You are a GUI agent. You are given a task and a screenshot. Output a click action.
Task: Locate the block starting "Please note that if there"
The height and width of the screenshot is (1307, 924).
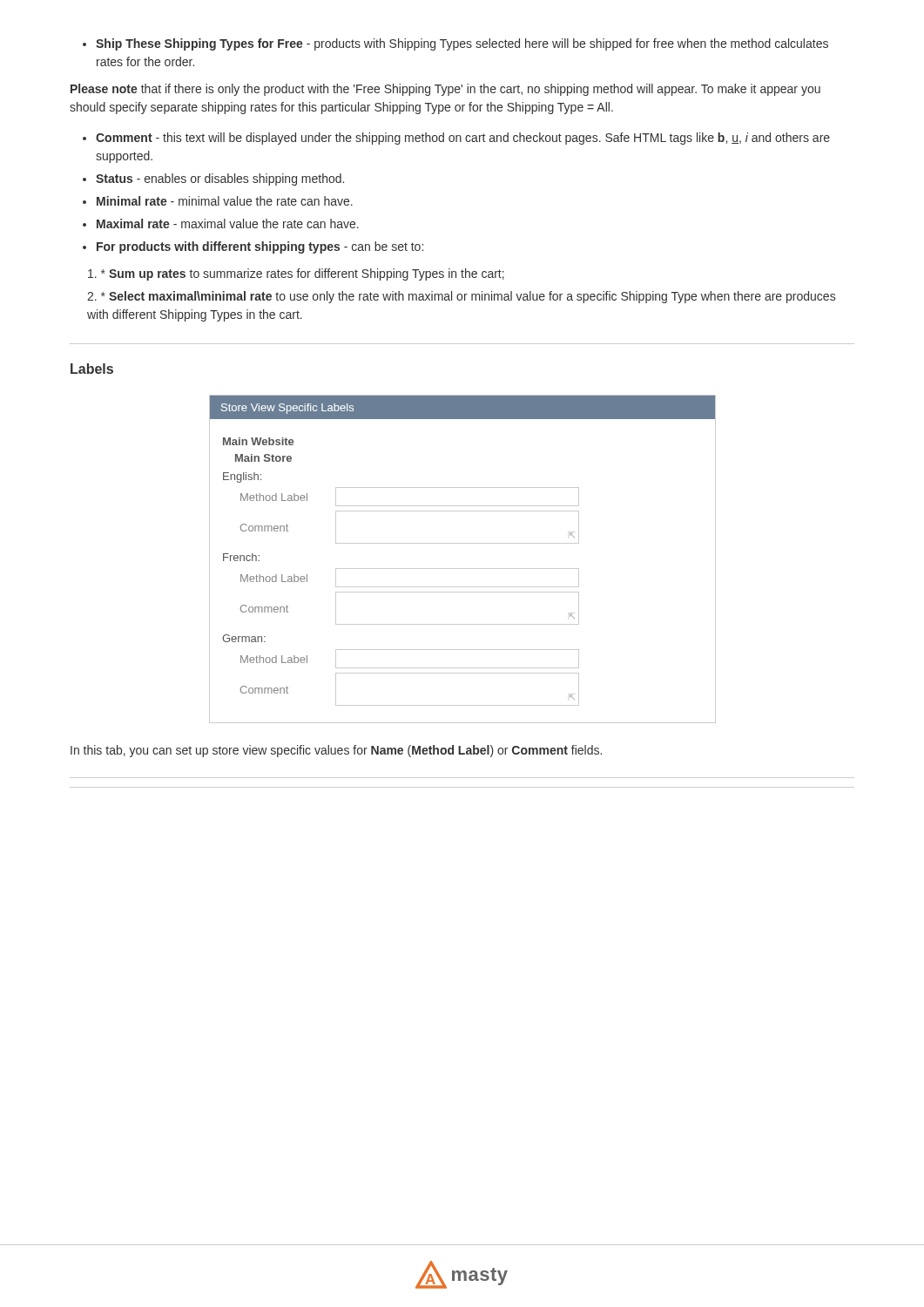(445, 98)
